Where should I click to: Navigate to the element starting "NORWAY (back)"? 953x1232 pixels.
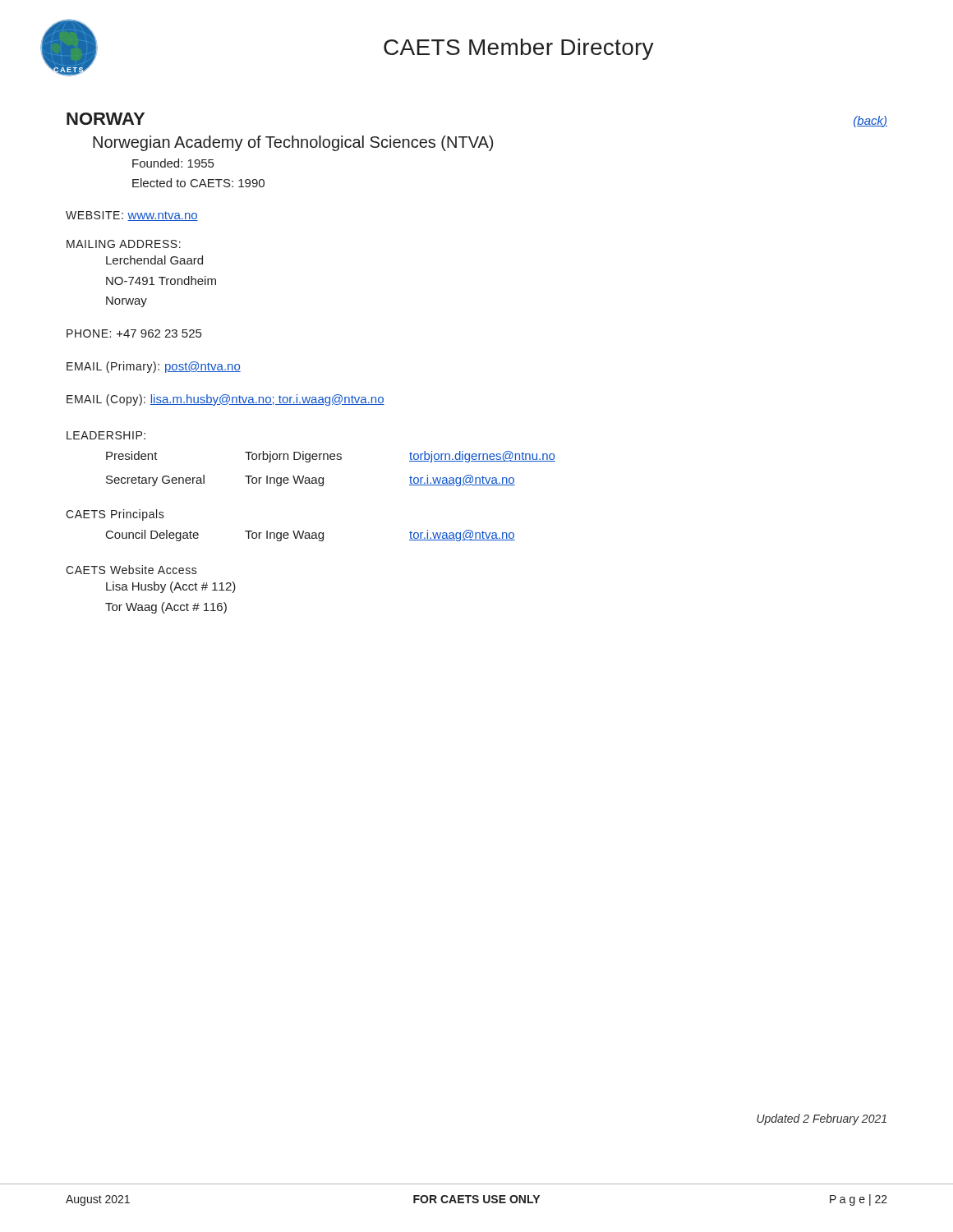click(119, 120)
